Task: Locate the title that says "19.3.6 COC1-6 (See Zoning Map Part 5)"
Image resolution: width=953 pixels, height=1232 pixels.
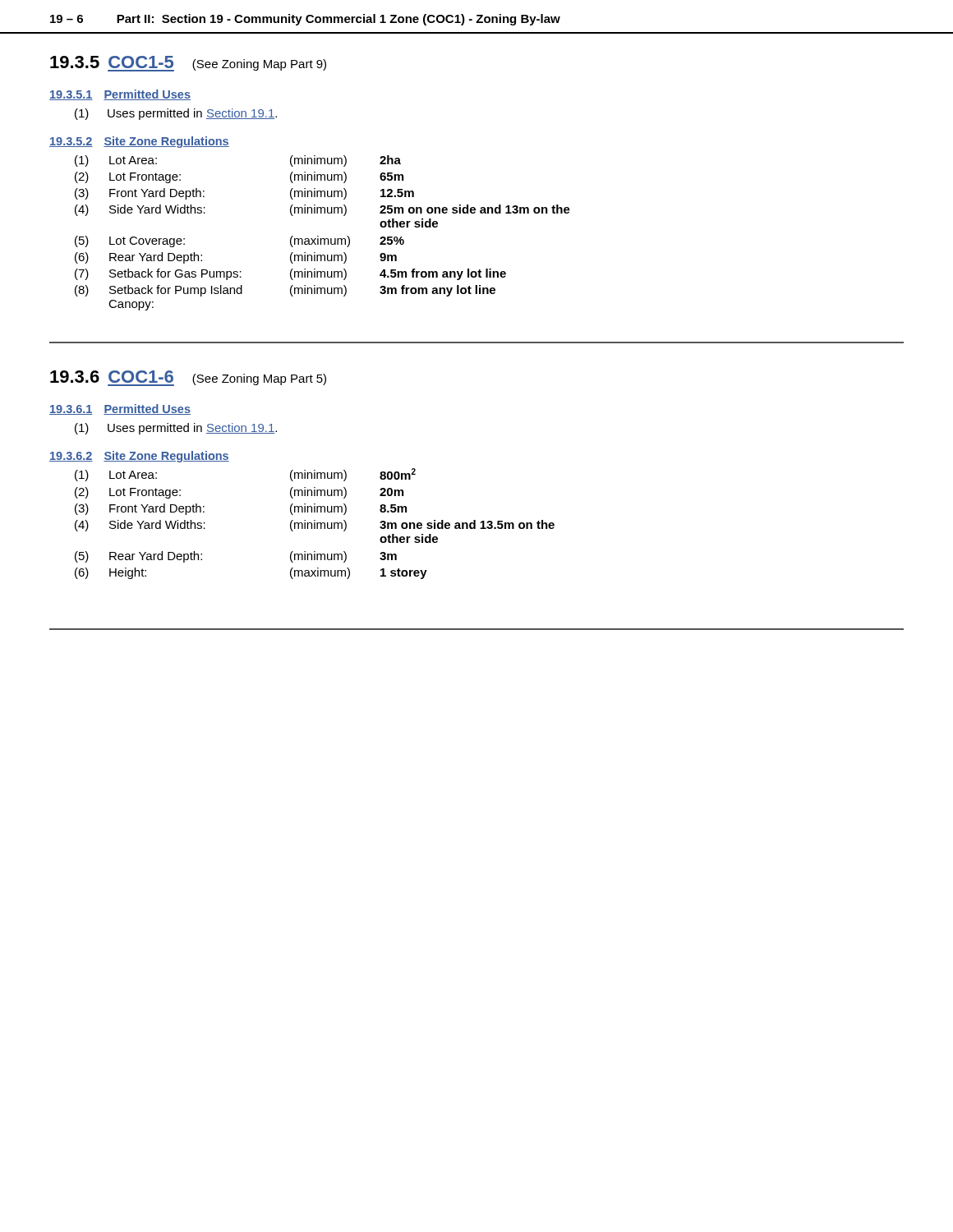Action: click(188, 377)
